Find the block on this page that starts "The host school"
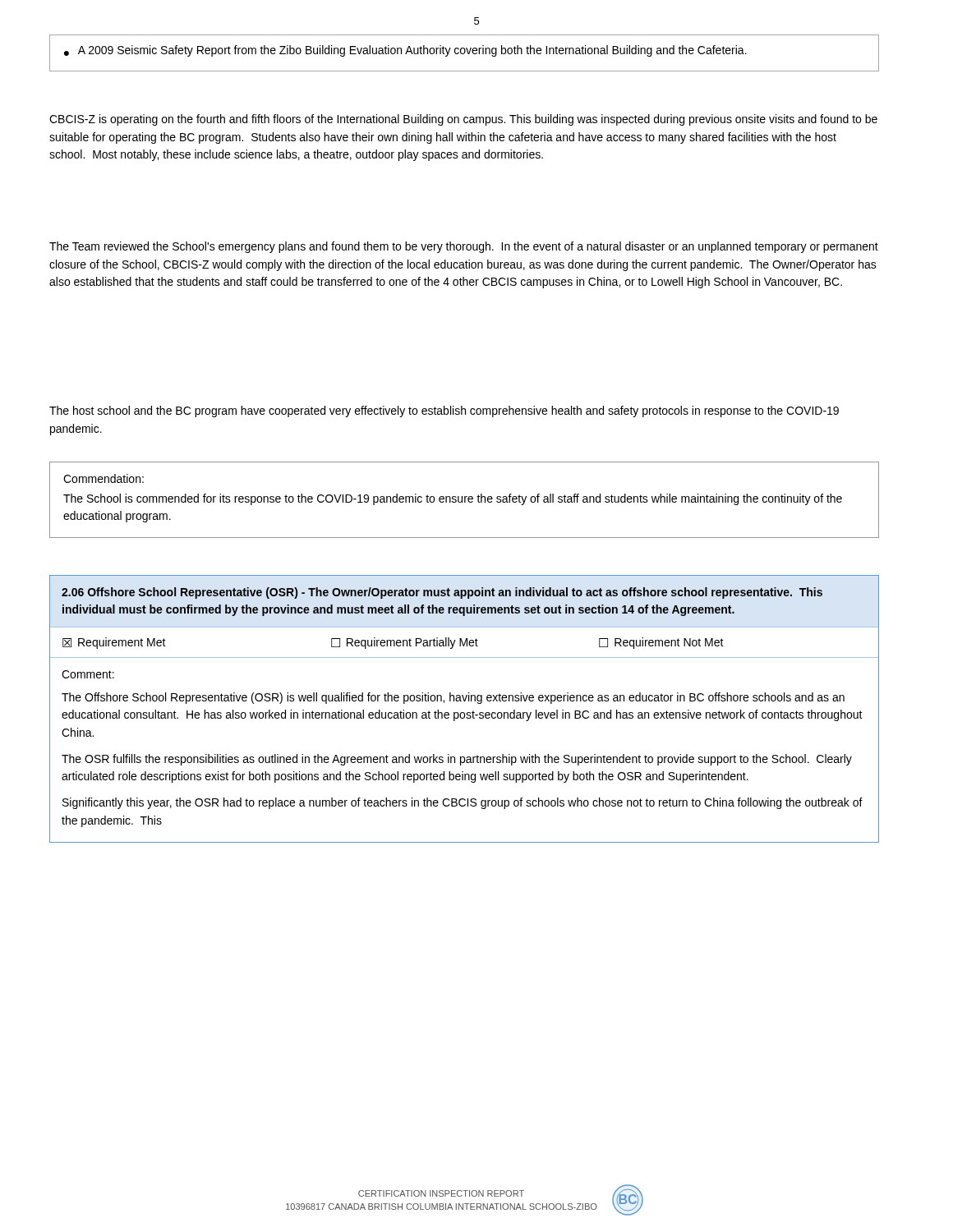This screenshot has height=1232, width=953. (444, 420)
